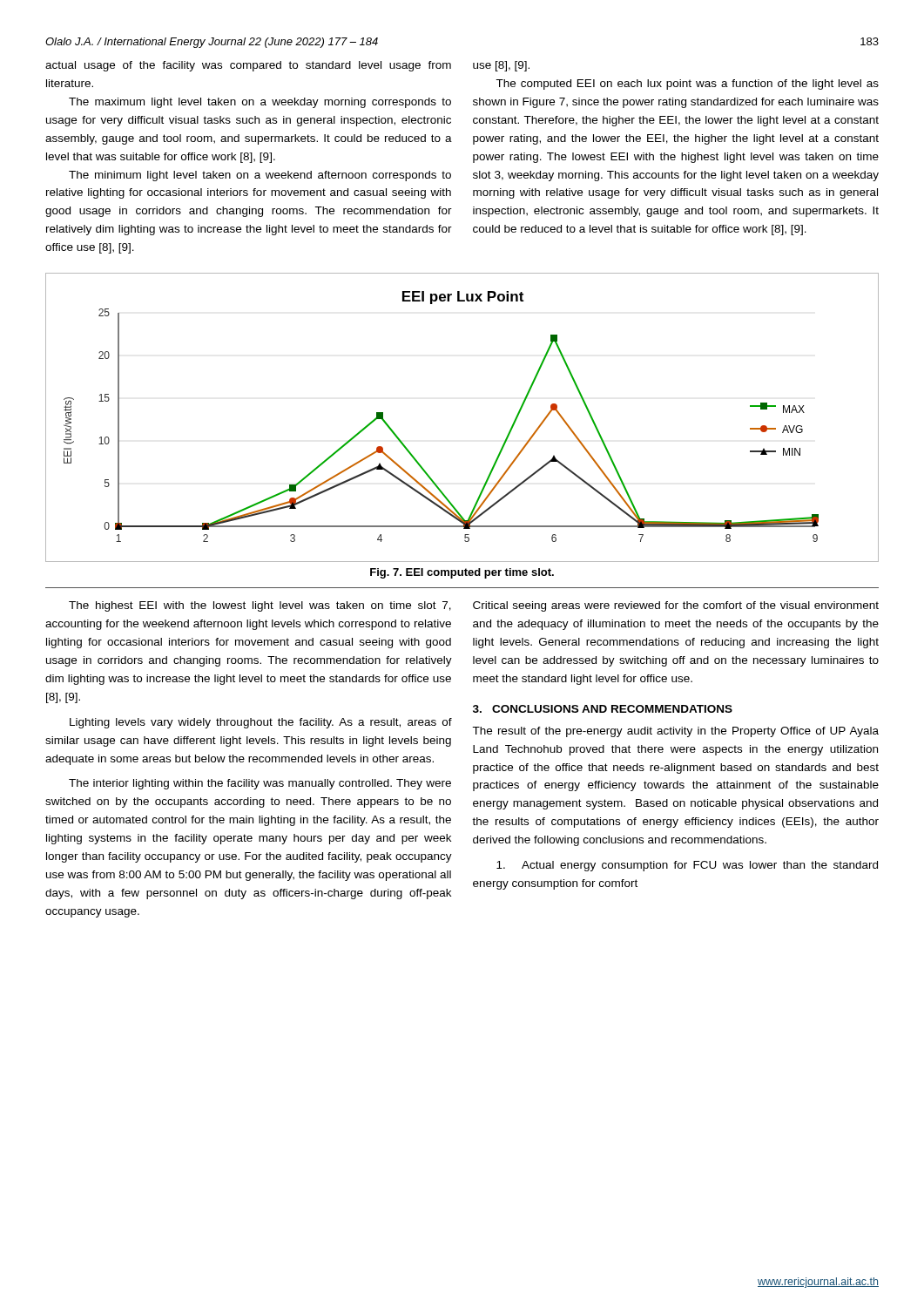This screenshot has width=924, height=1307.
Task: Click the passage that begins "The result of the pre-energy audit activity in"
Action: pos(676,786)
